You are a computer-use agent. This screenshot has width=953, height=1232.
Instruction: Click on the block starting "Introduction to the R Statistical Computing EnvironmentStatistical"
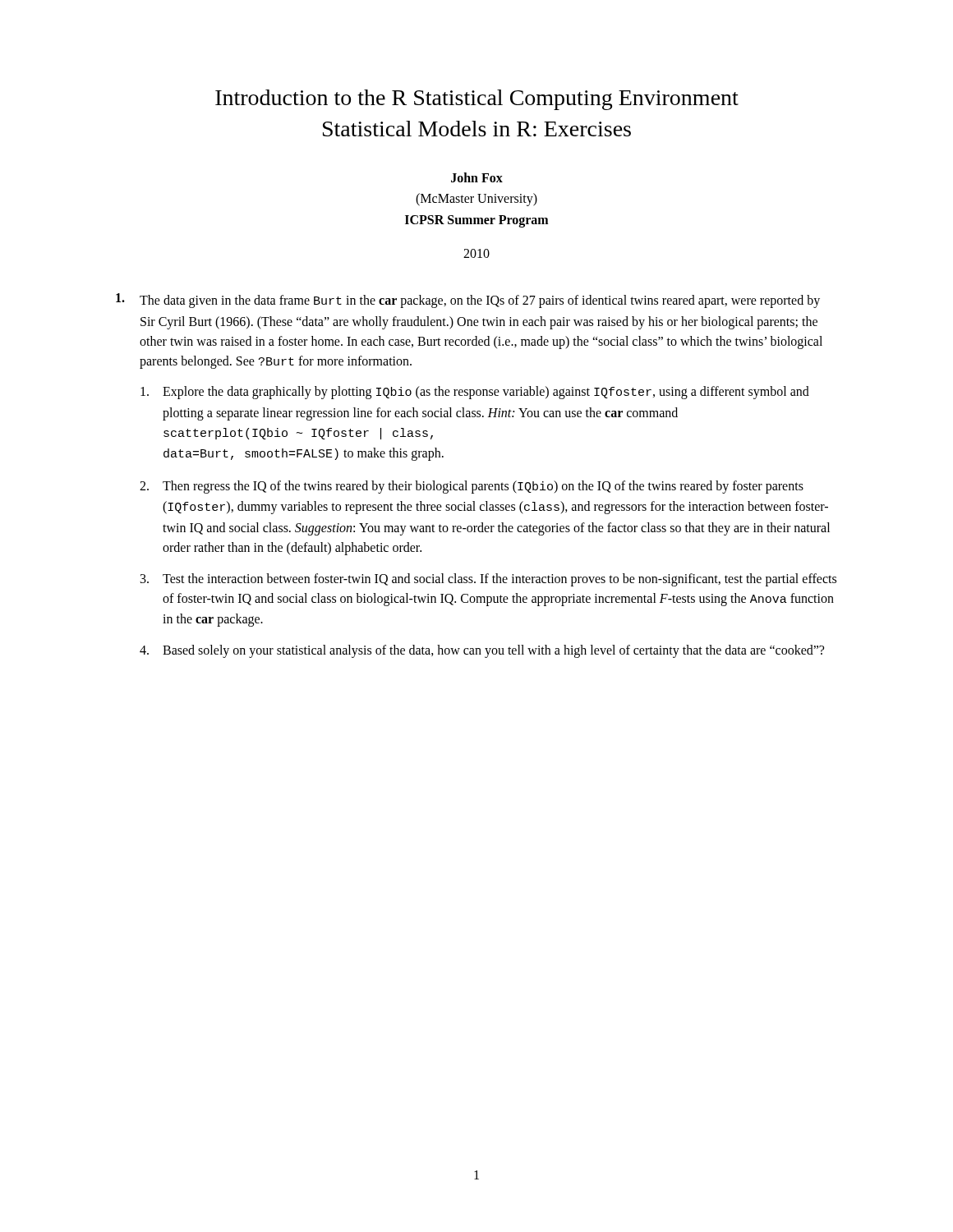point(476,113)
